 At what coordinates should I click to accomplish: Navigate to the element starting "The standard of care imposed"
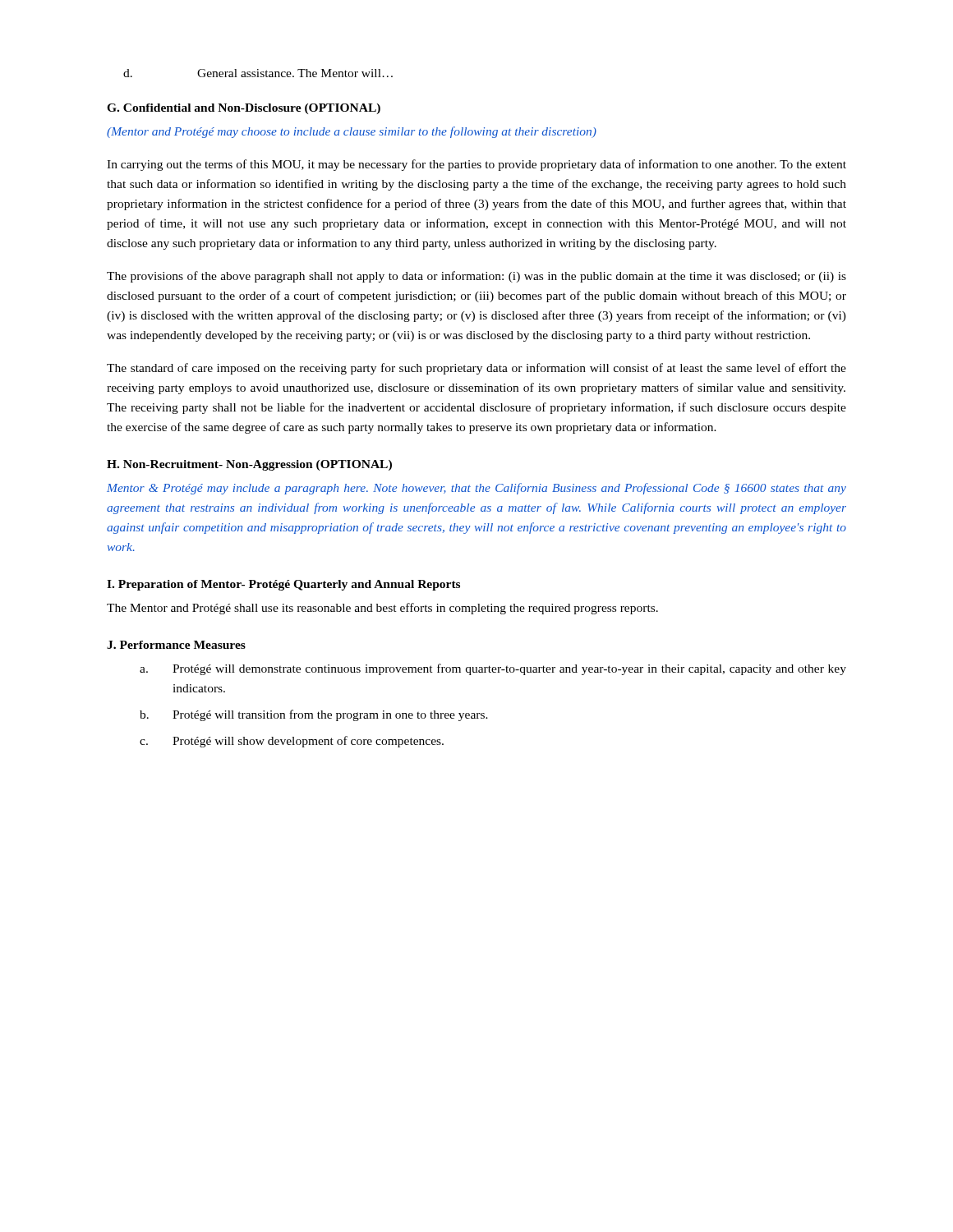tap(476, 397)
